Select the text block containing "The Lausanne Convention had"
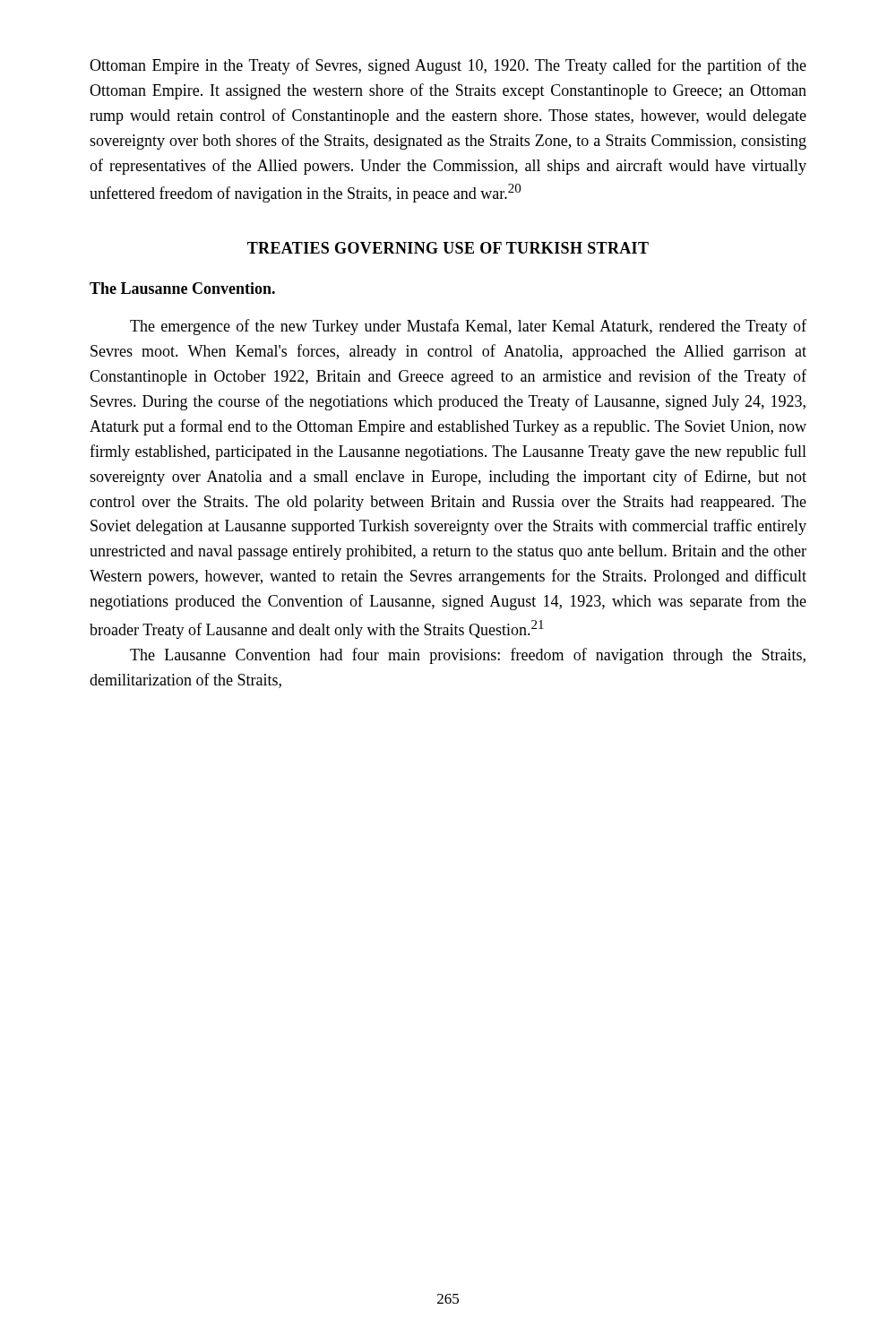896x1344 pixels. [x=448, y=667]
